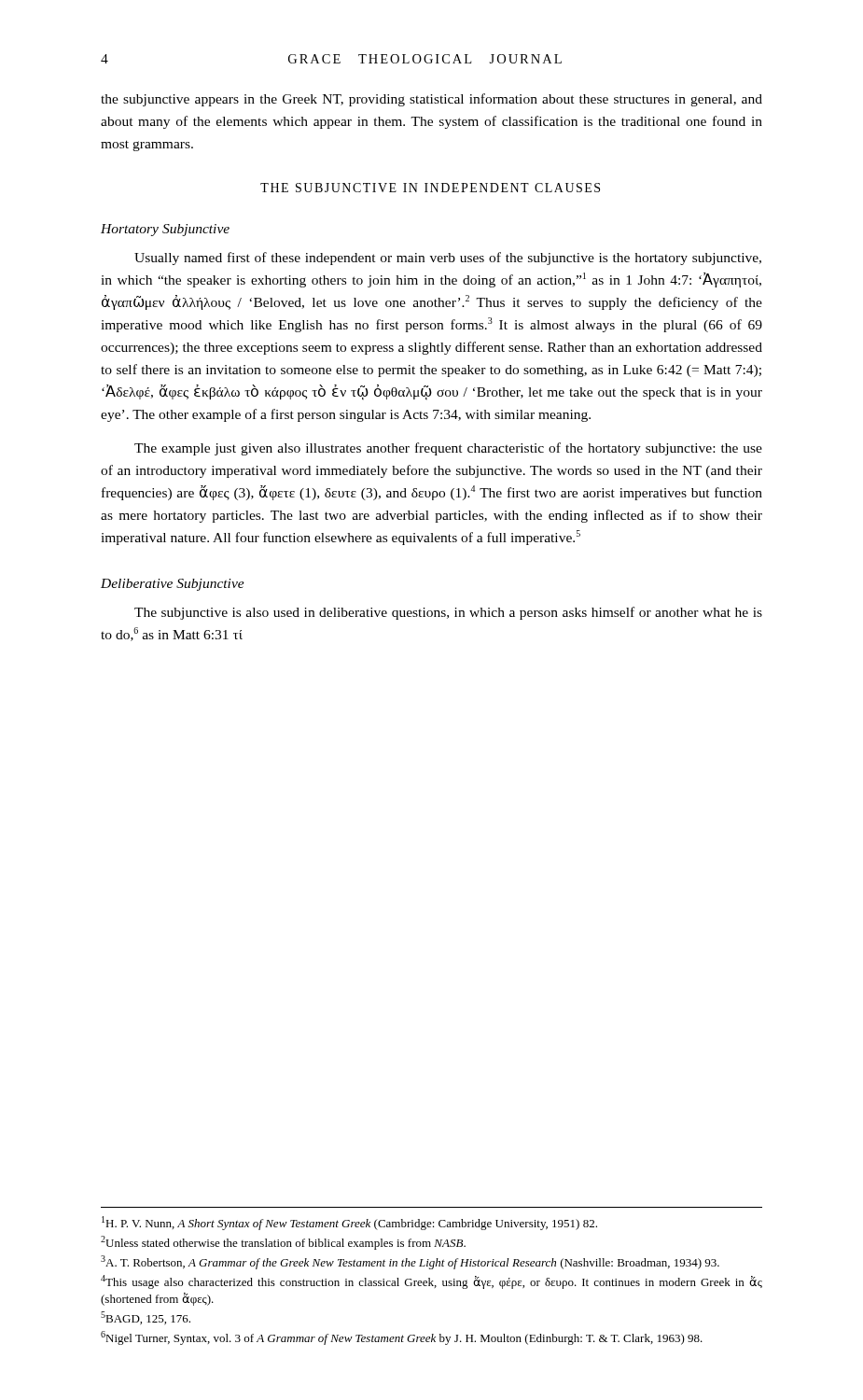Viewport: 863px width, 1400px height.
Task: Locate the text block that says "The subjunctive is also used in"
Action: 432,623
